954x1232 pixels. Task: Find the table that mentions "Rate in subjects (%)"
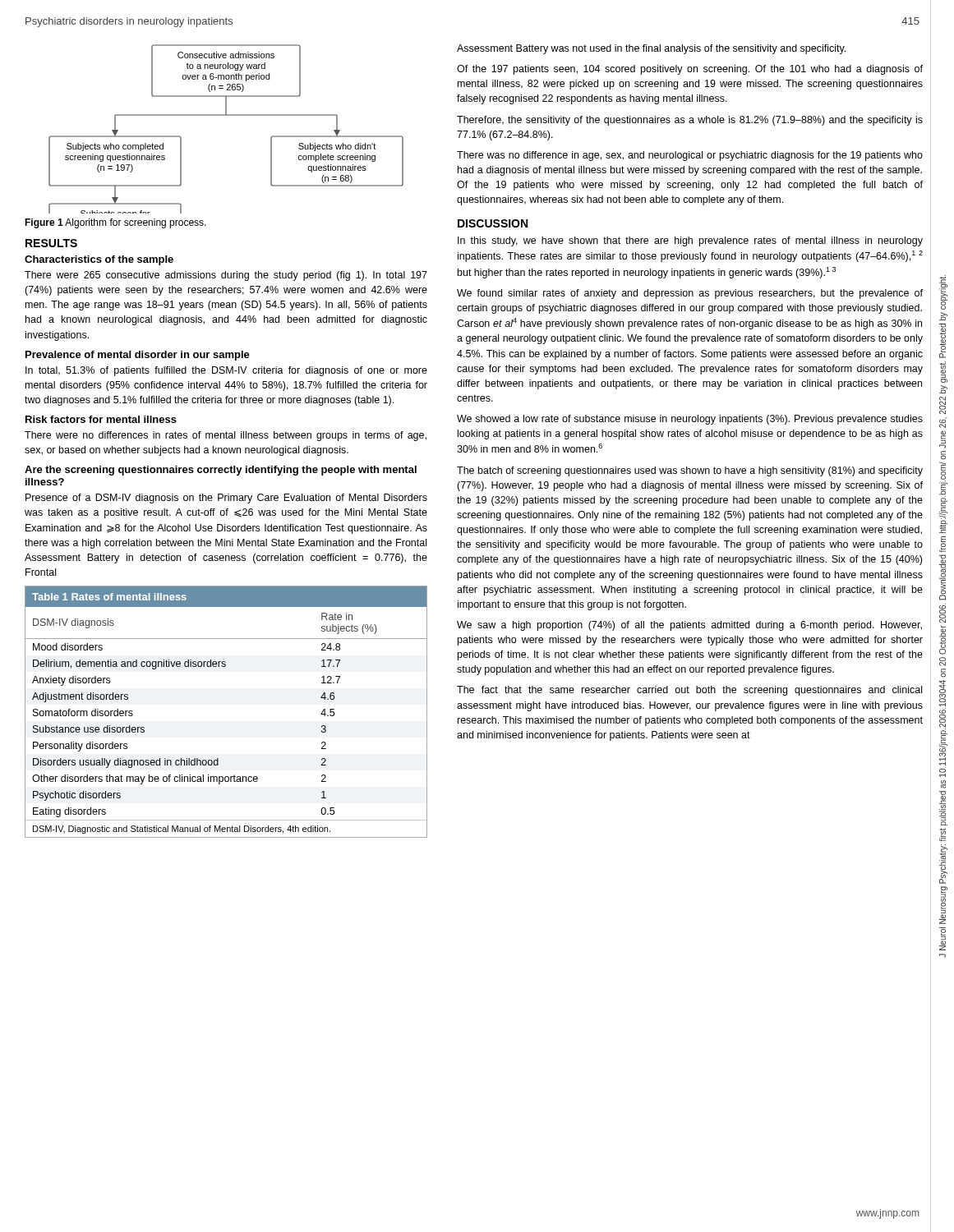[x=226, y=712]
